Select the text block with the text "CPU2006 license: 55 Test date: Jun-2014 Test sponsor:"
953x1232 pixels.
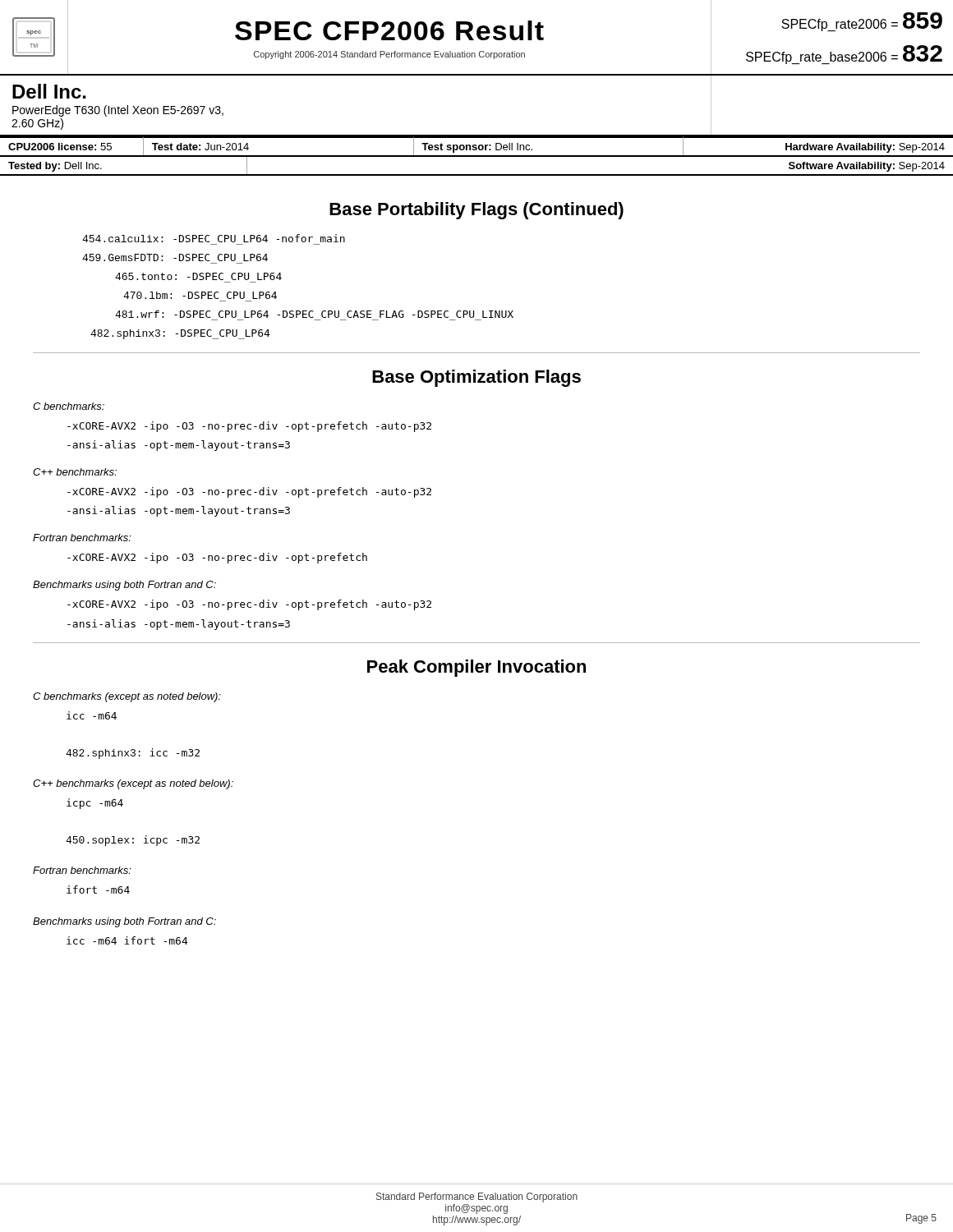[x=476, y=146]
